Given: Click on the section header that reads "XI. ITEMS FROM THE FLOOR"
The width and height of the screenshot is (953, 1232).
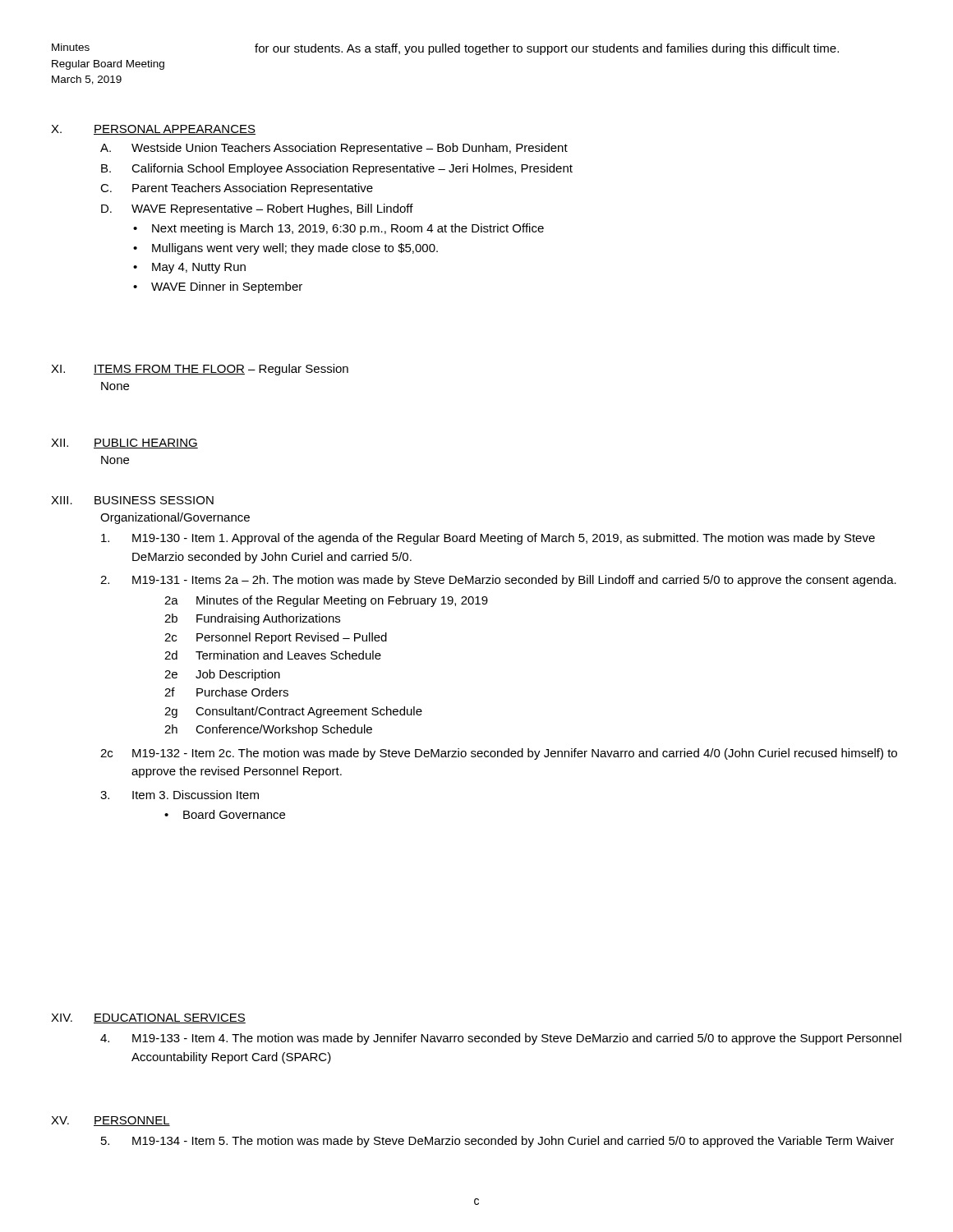Looking at the screenshot, I should (x=200, y=368).
